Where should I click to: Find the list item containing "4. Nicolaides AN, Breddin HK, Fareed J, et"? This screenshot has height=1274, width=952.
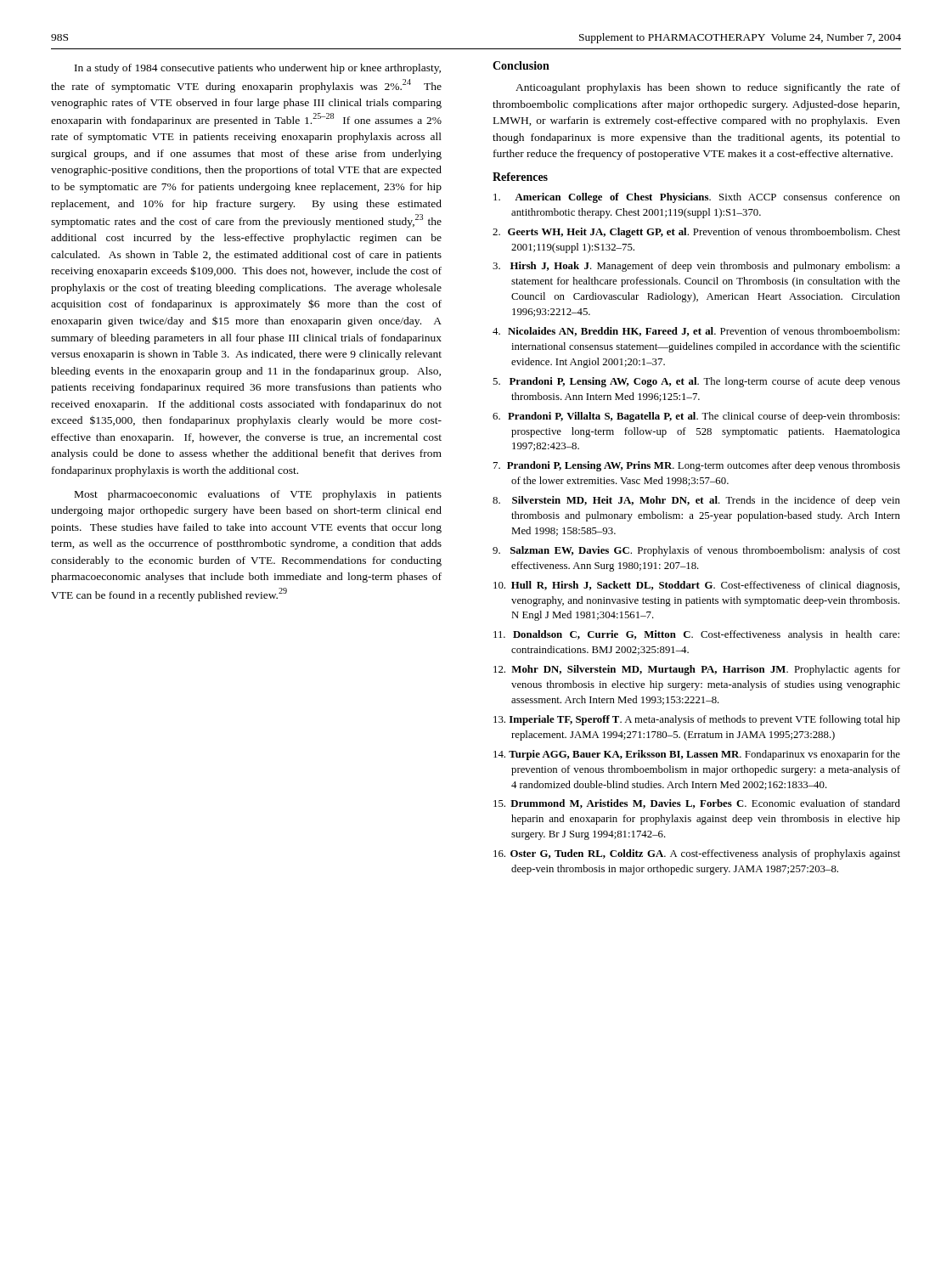696,347
